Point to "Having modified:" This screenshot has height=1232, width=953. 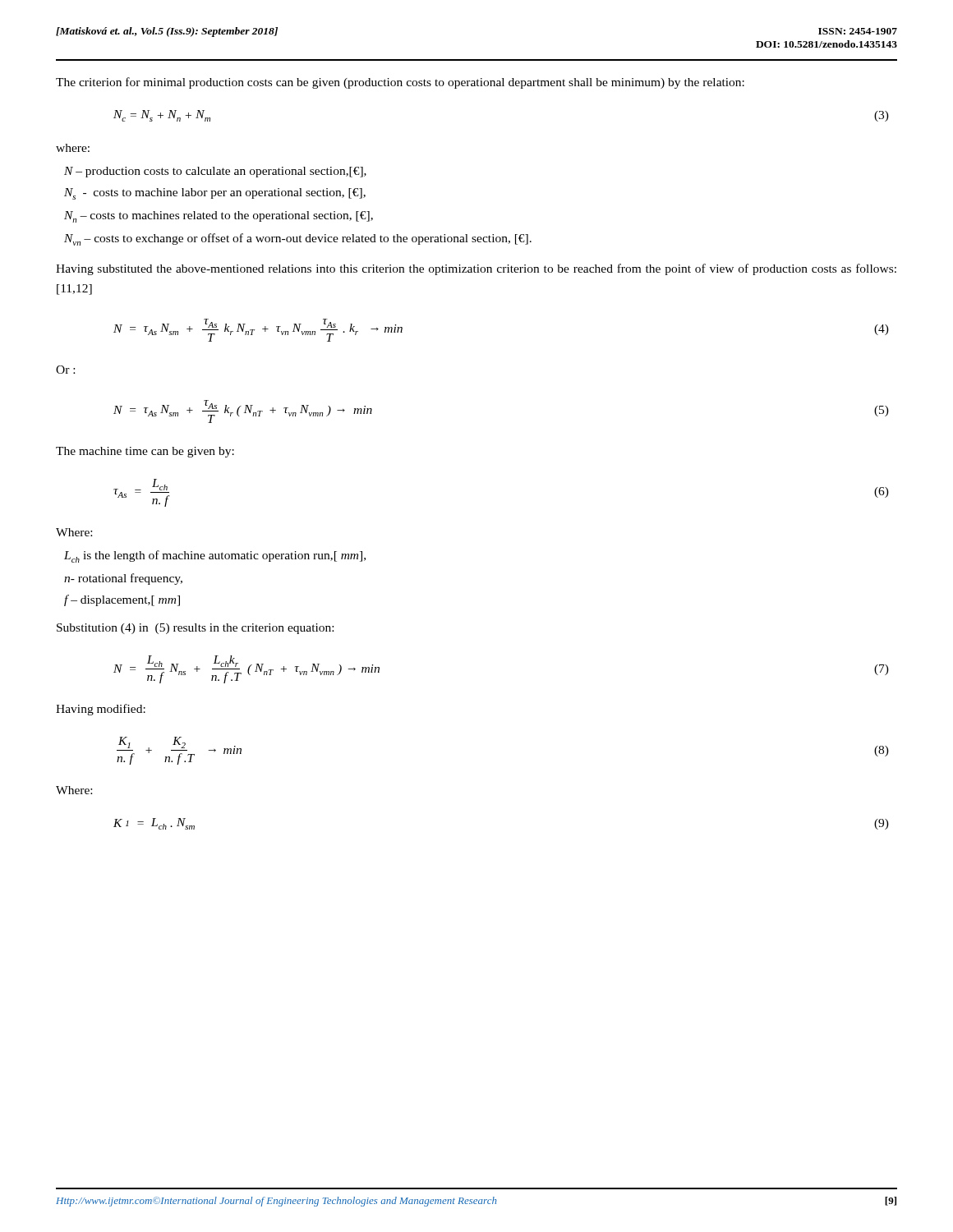coord(101,709)
